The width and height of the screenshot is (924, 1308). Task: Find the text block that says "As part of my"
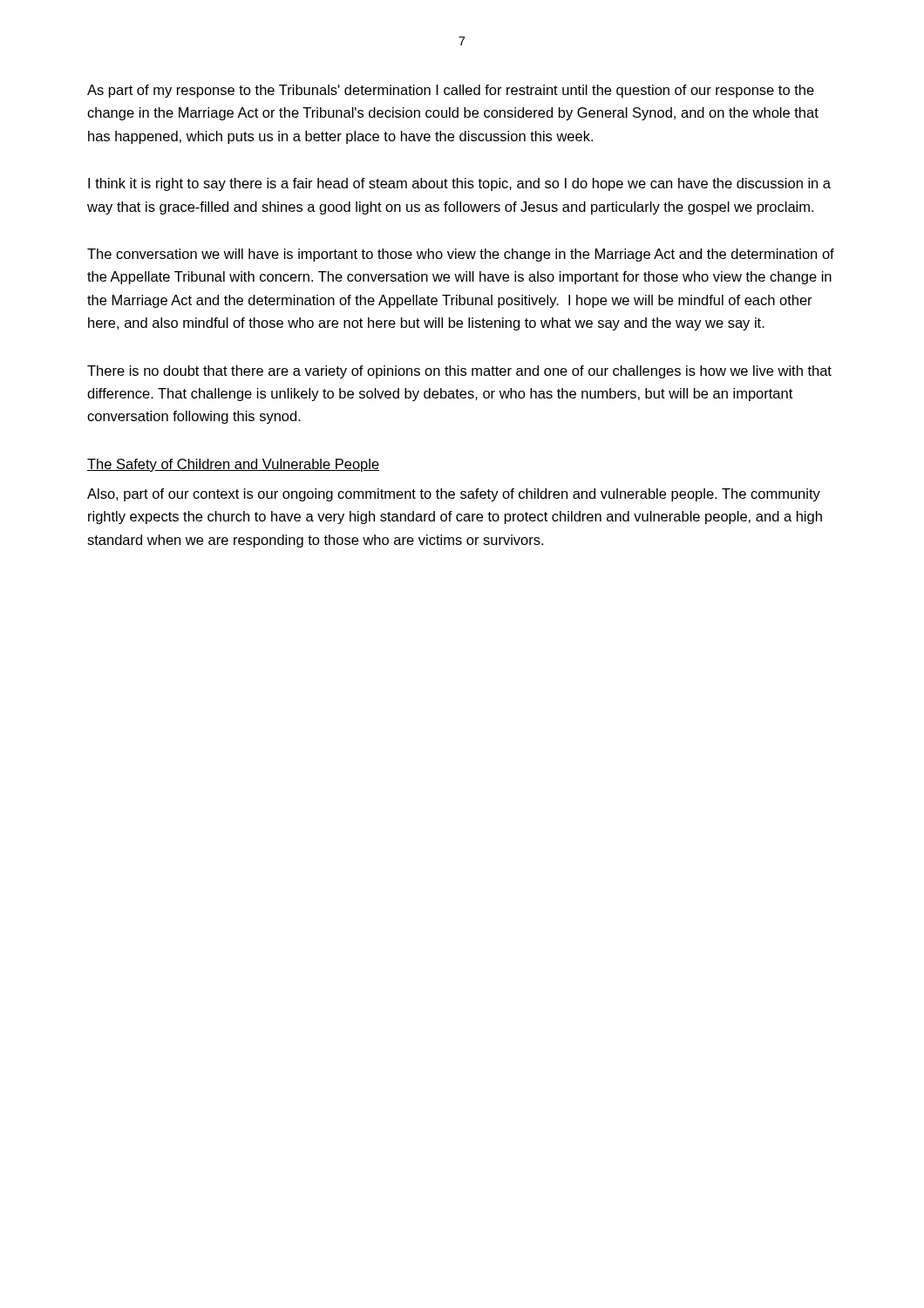453,113
